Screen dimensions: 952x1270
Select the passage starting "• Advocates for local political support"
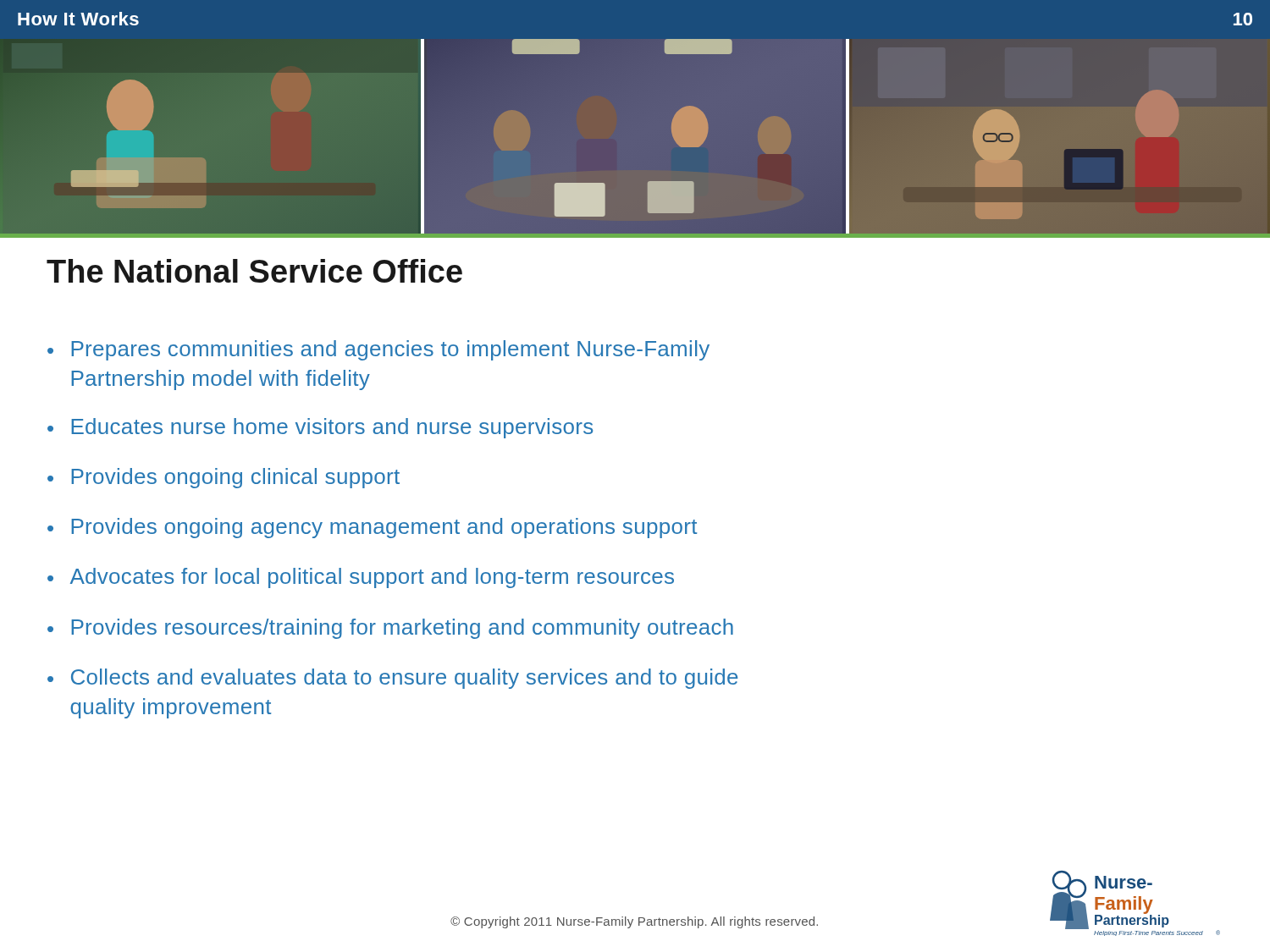click(361, 578)
